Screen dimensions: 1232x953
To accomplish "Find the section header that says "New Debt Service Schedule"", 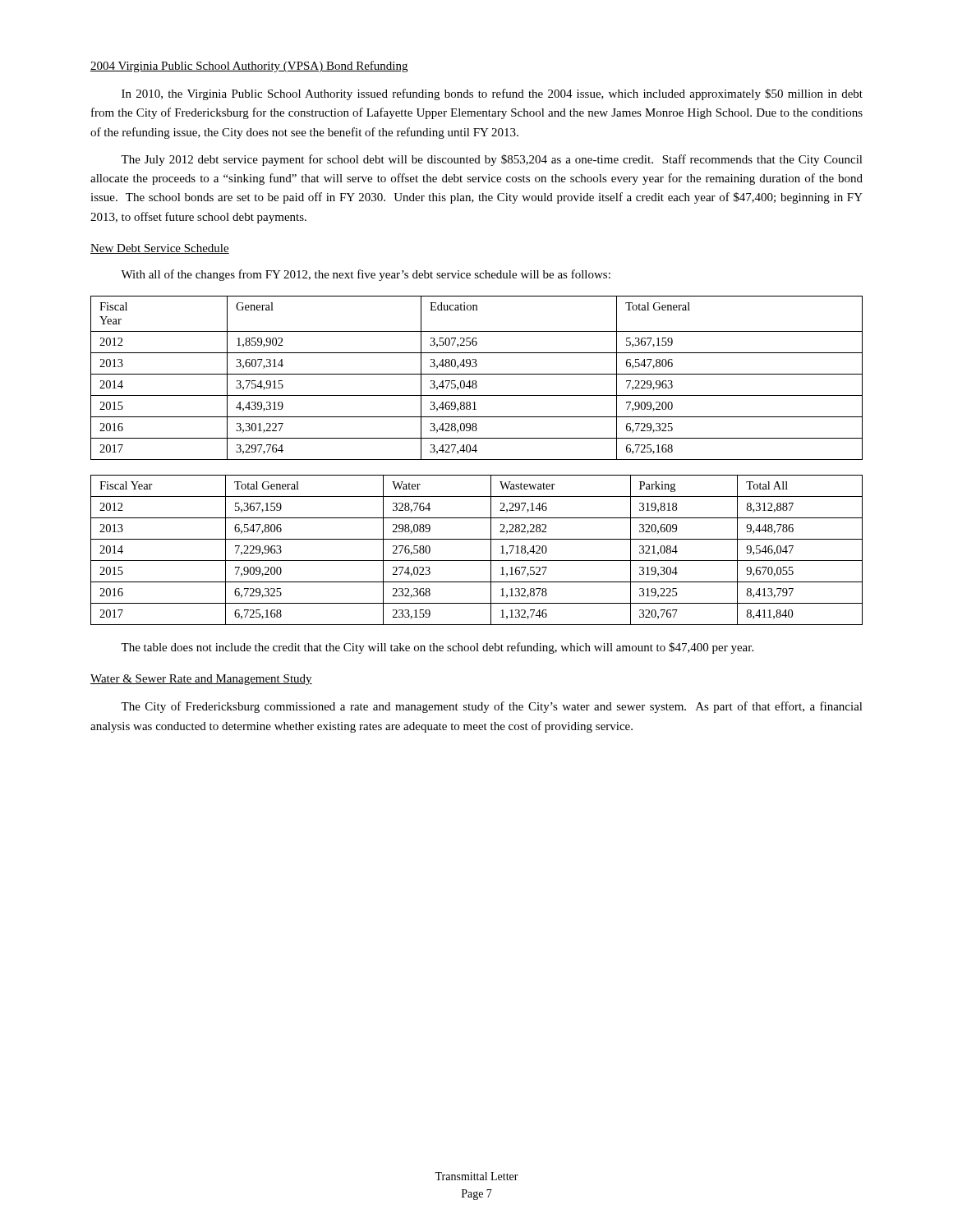I will pos(160,248).
